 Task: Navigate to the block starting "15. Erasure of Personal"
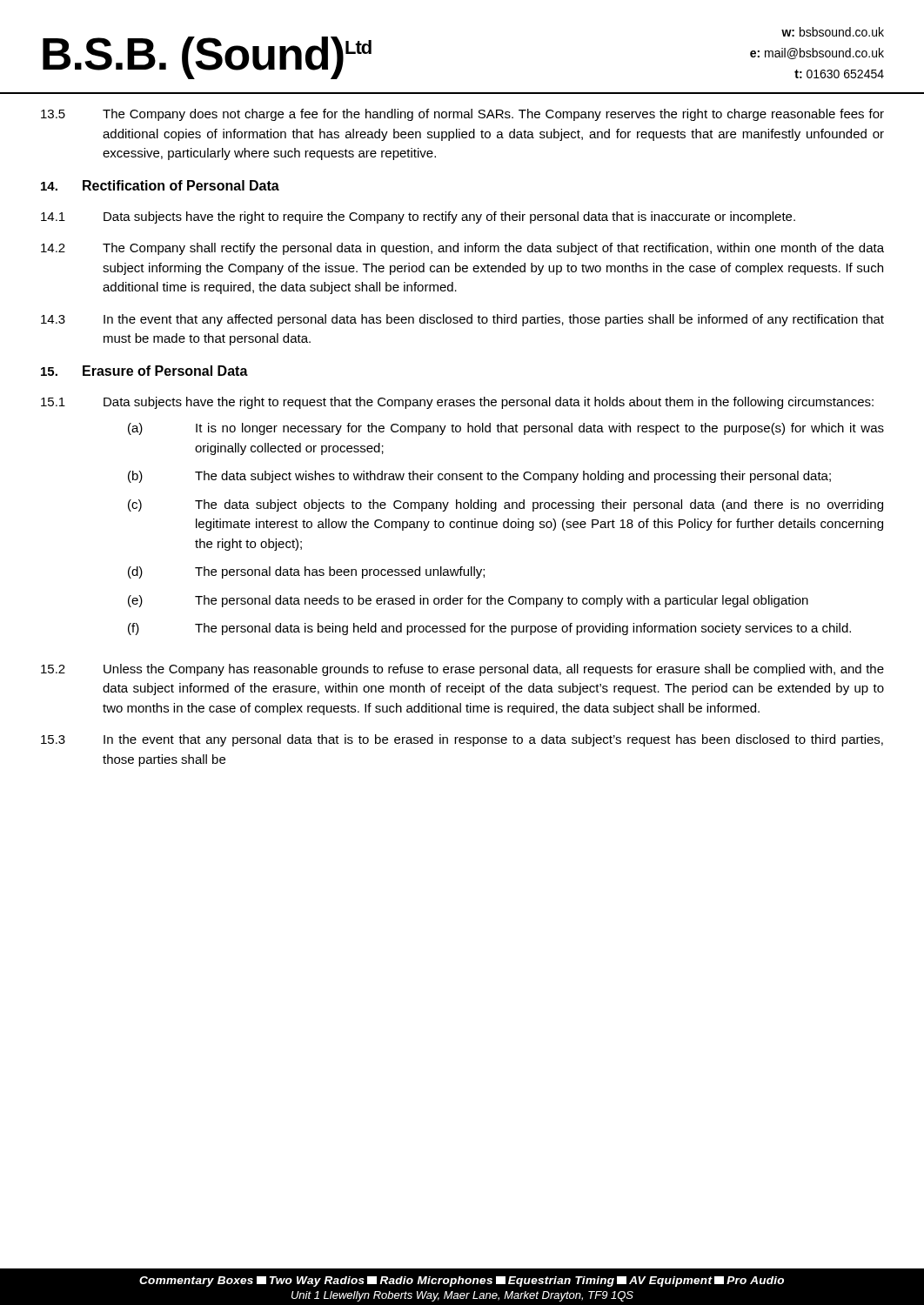point(144,371)
